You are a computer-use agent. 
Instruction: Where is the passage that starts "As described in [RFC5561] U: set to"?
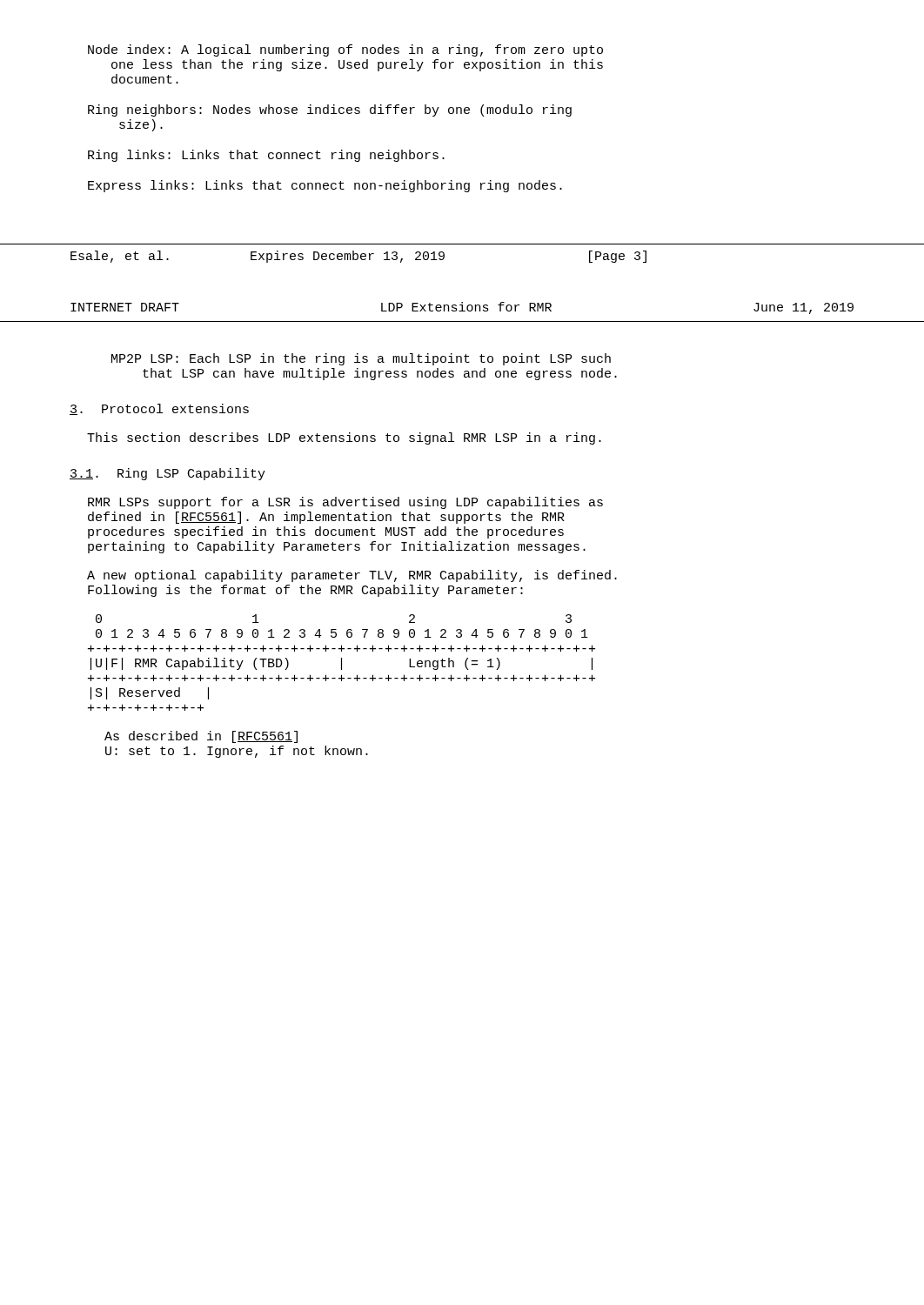[238, 745]
